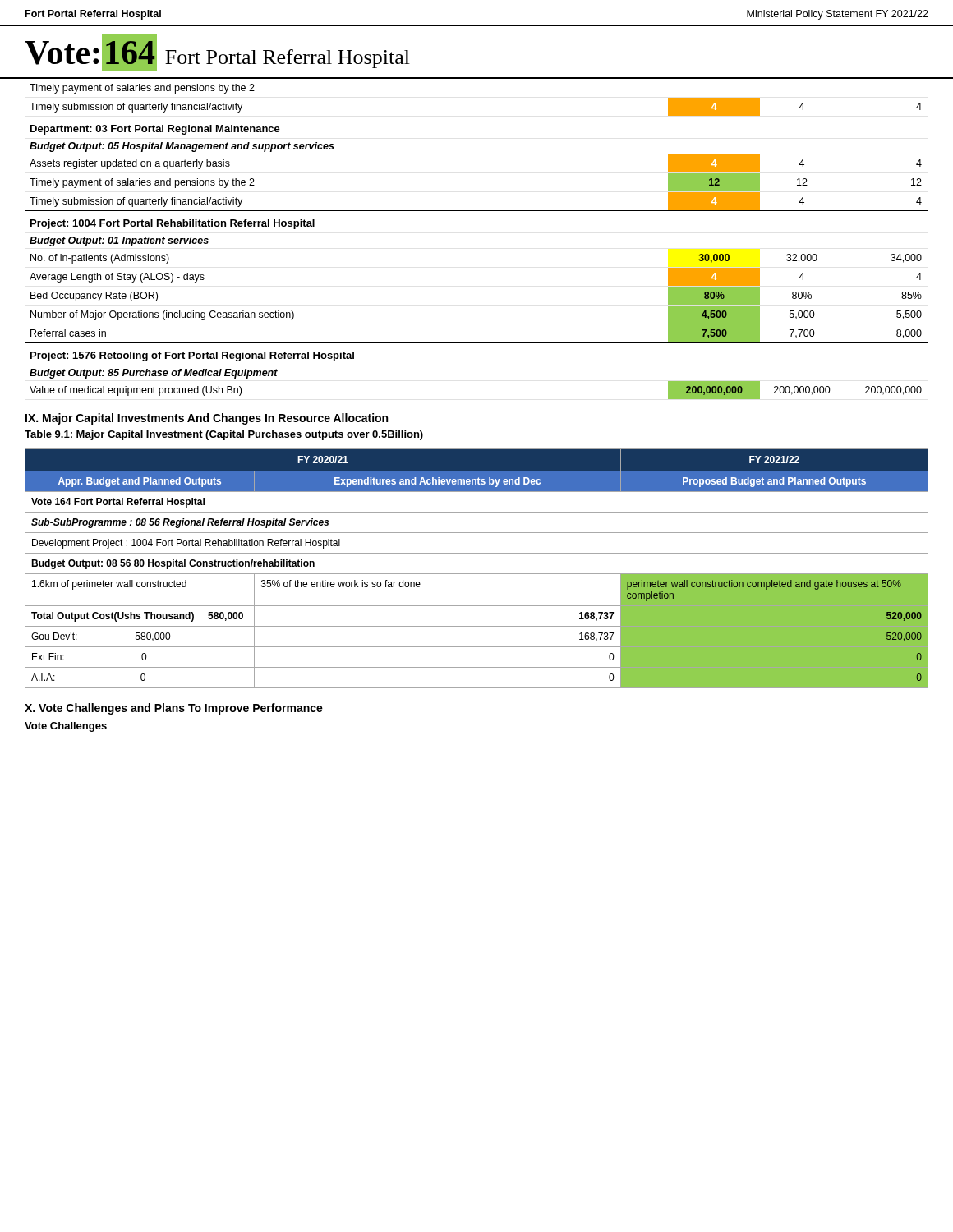
Task: Click the section header that begins "Table 9.1: Major Capital Investment"
Action: (224, 434)
